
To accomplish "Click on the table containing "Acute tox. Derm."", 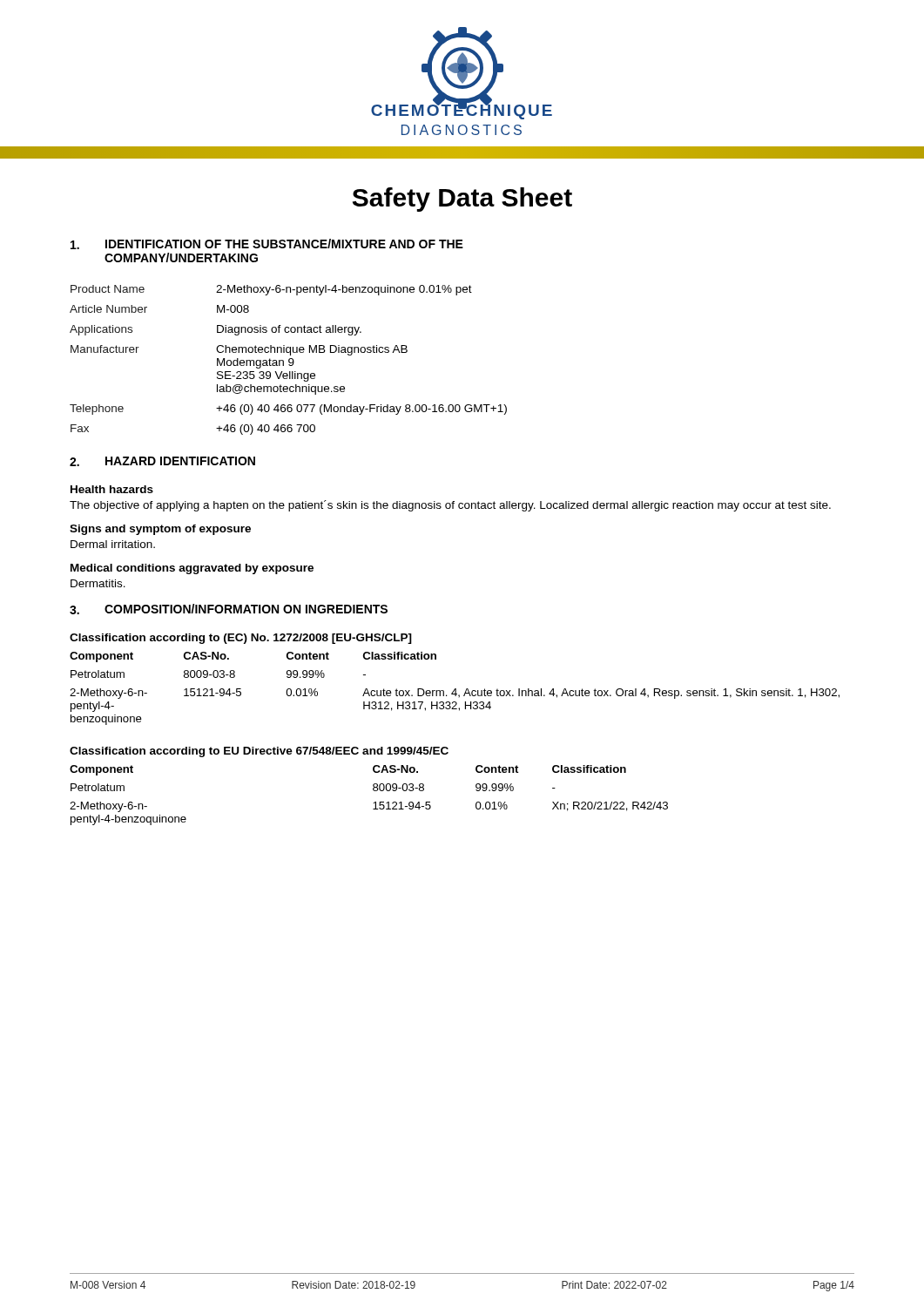I will [462, 688].
